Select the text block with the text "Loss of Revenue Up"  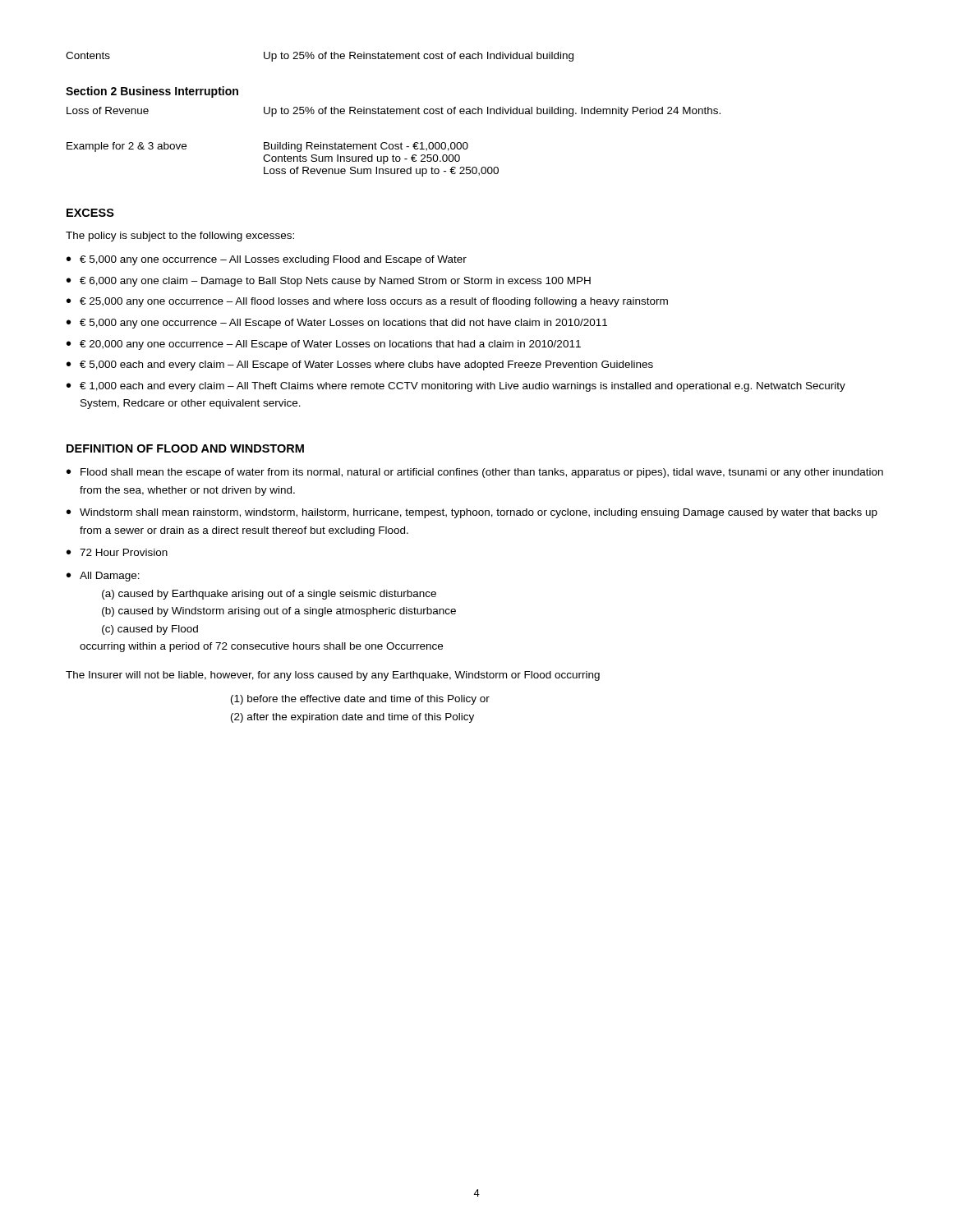pyautogui.click(x=476, y=111)
